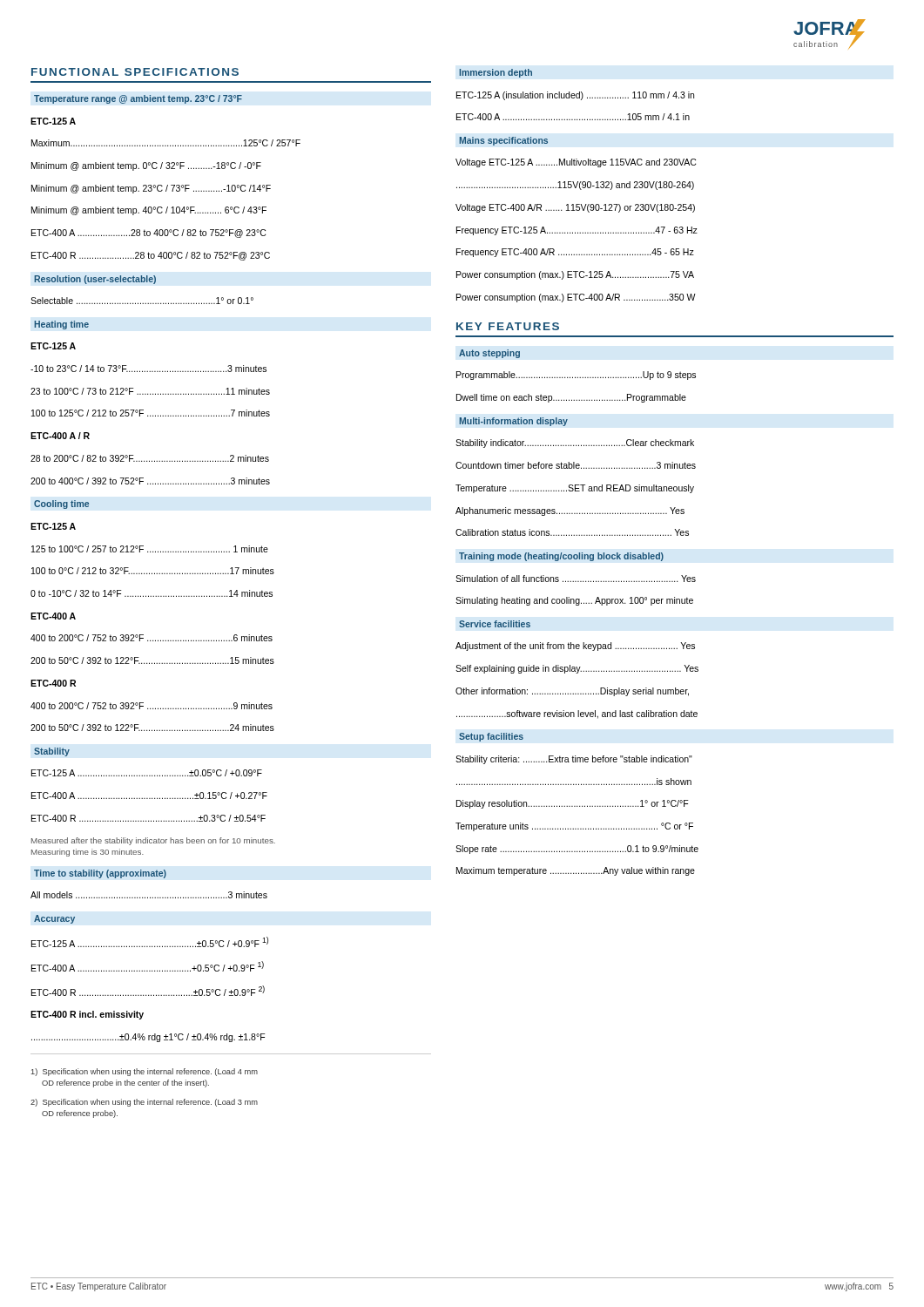Select the region starting "ETC-125 A ...............................................±0.5°C / +0.9°F 1) ETC-400"
Viewport: 924px width, 1307px height.
click(231, 989)
